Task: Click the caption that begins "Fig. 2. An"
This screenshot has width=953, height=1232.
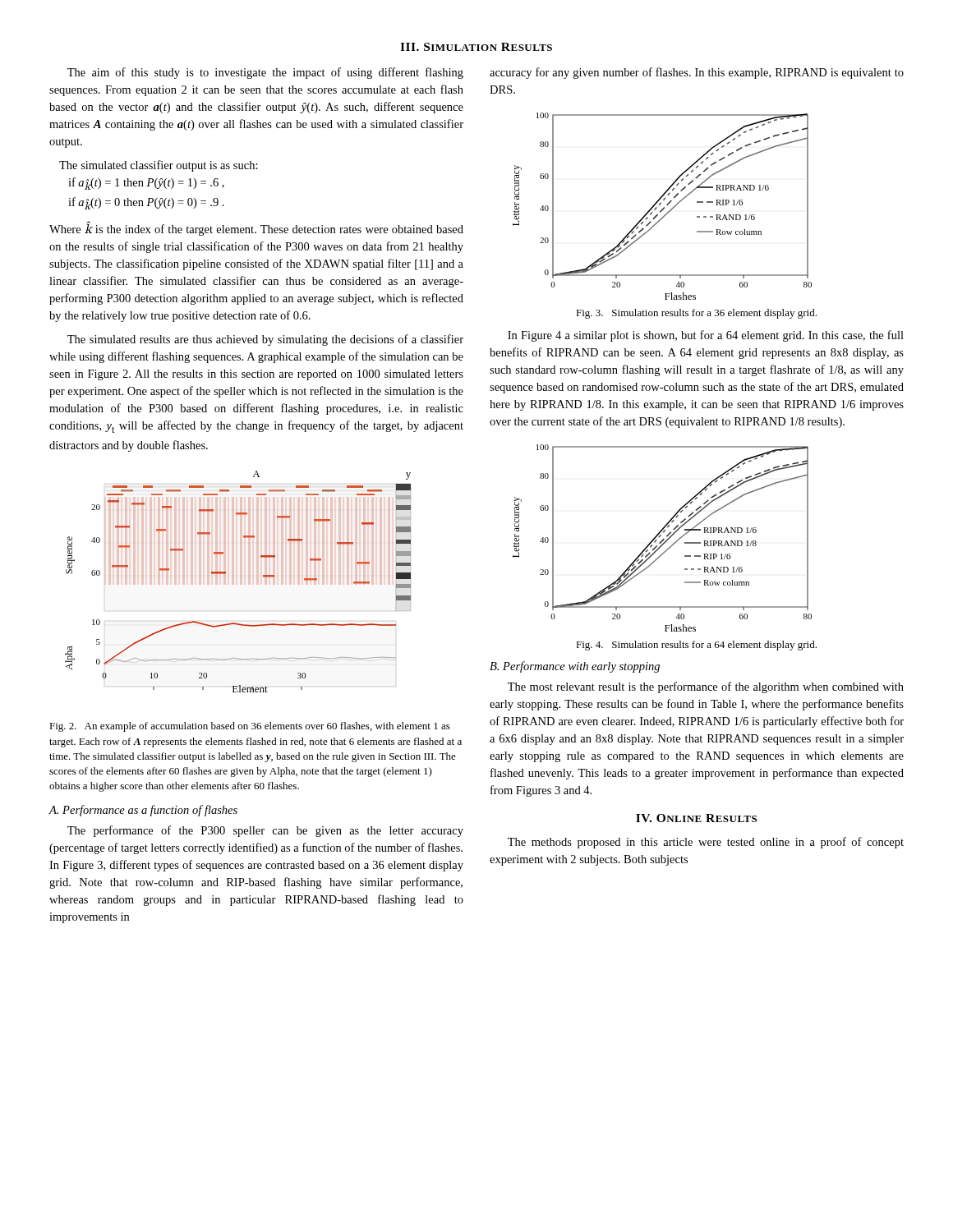Action: tap(256, 756)
